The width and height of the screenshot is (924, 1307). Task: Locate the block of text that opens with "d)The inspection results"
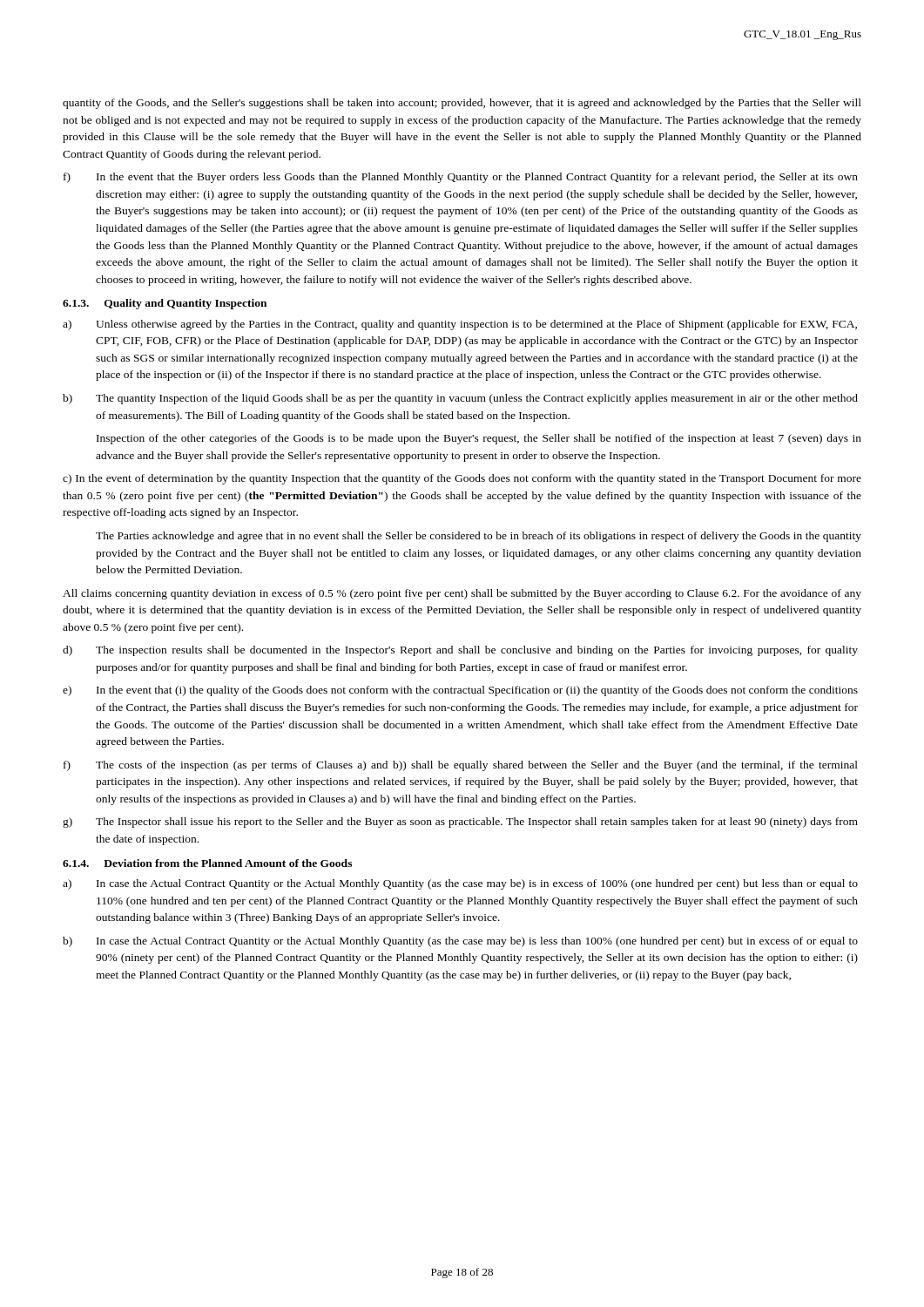(462, 659)
